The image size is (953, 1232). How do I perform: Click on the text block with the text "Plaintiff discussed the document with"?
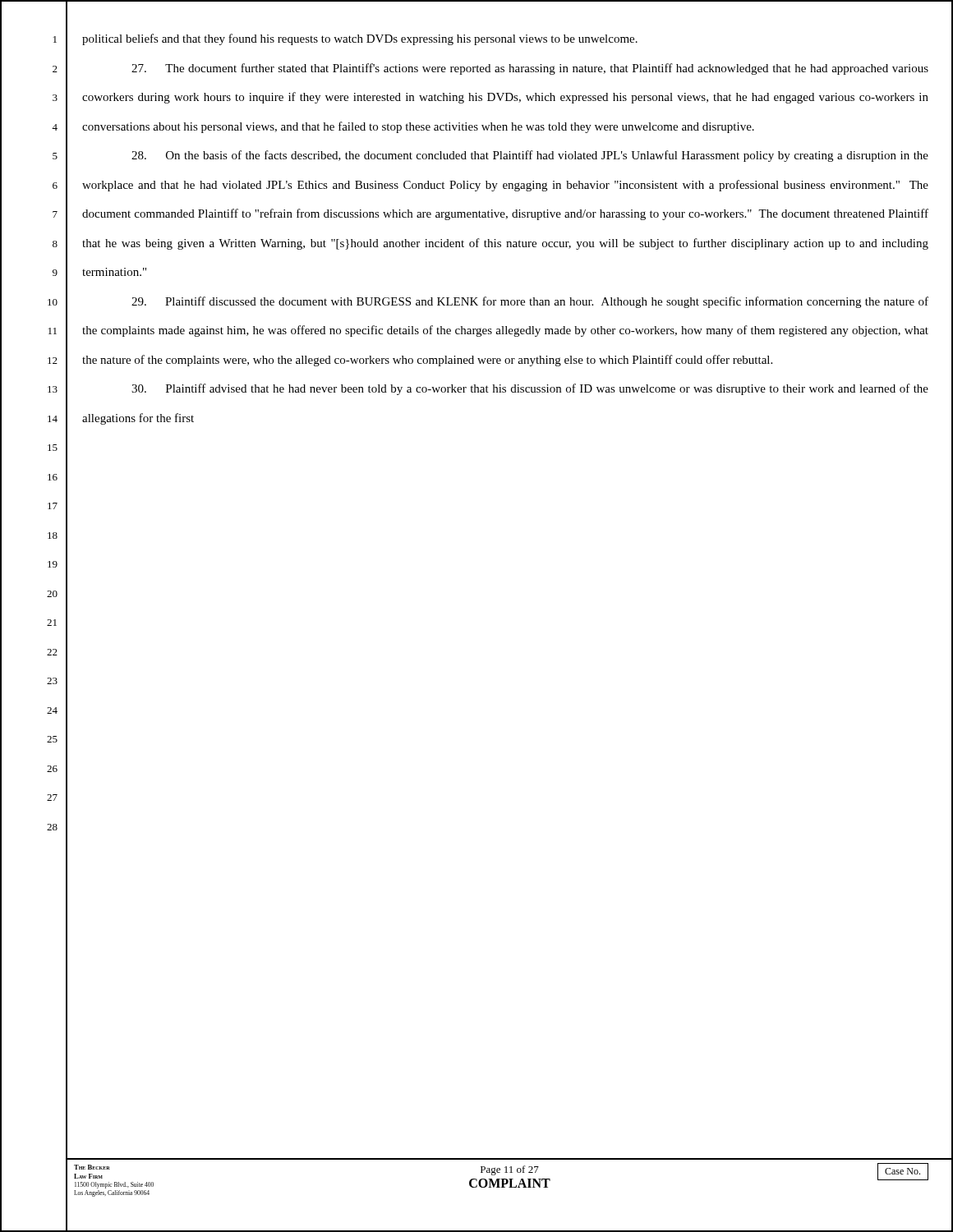coord(505,330)
